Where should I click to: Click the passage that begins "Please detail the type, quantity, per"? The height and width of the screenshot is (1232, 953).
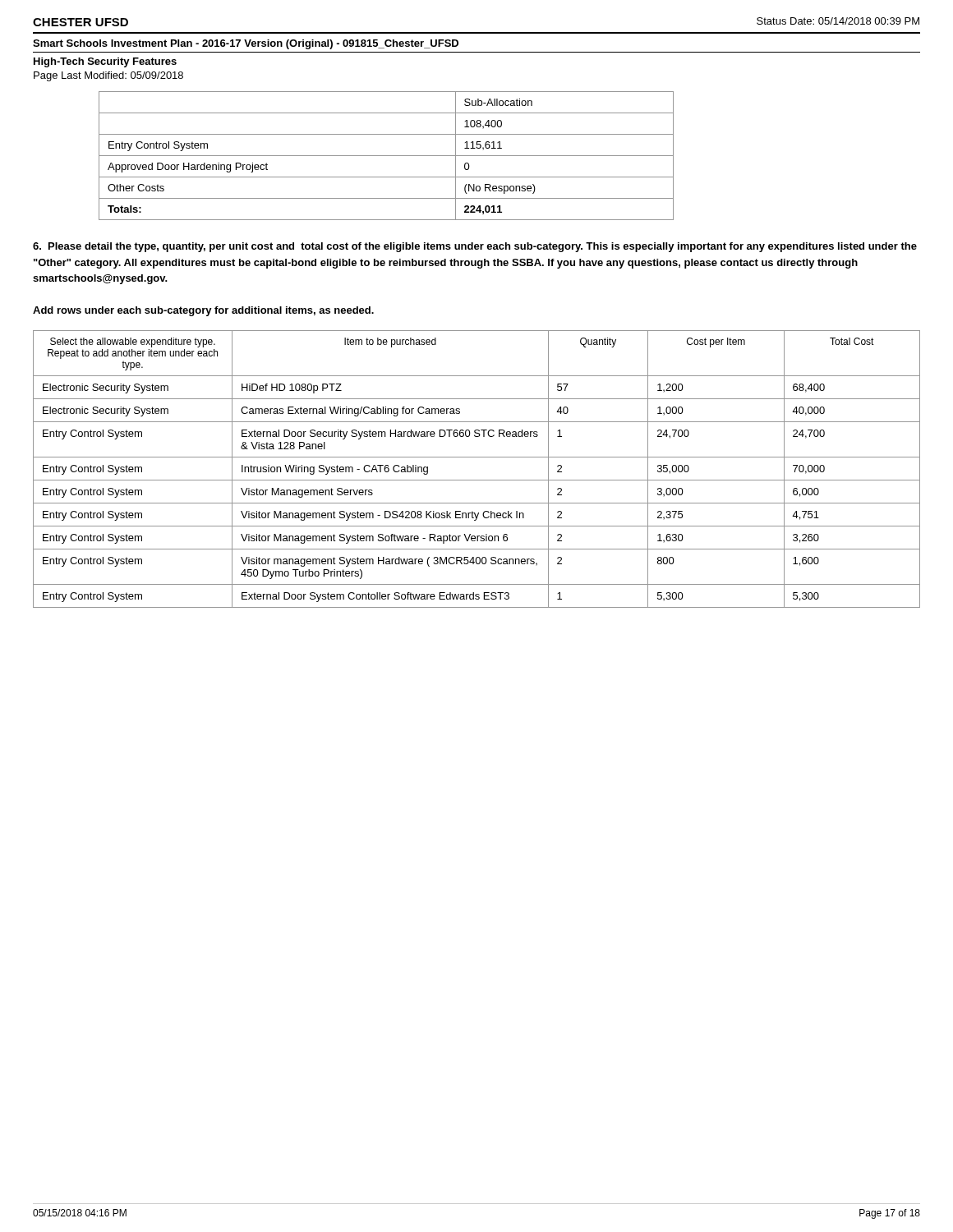(x=475, y=278)
